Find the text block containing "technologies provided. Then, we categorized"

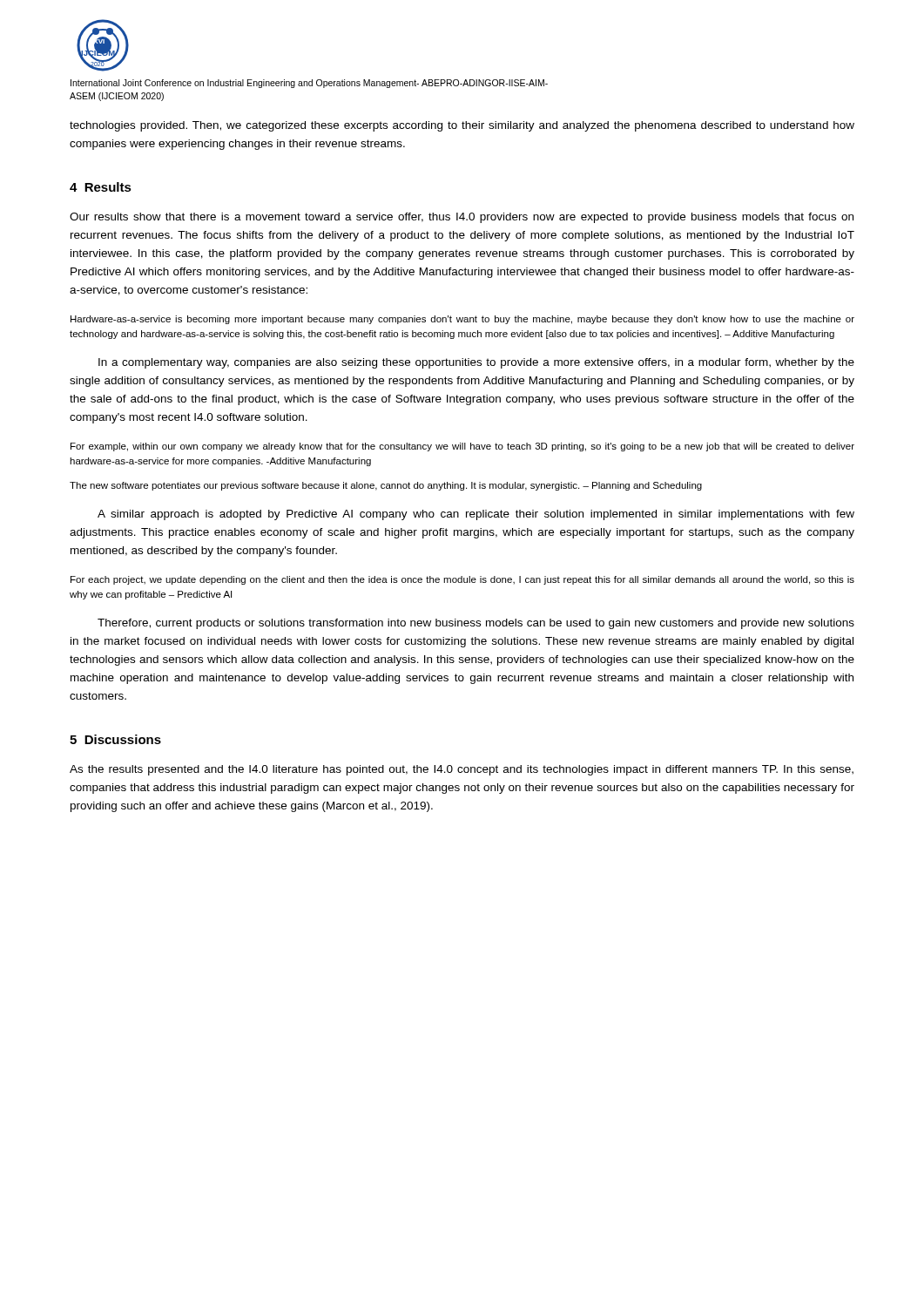coord(462,135)
